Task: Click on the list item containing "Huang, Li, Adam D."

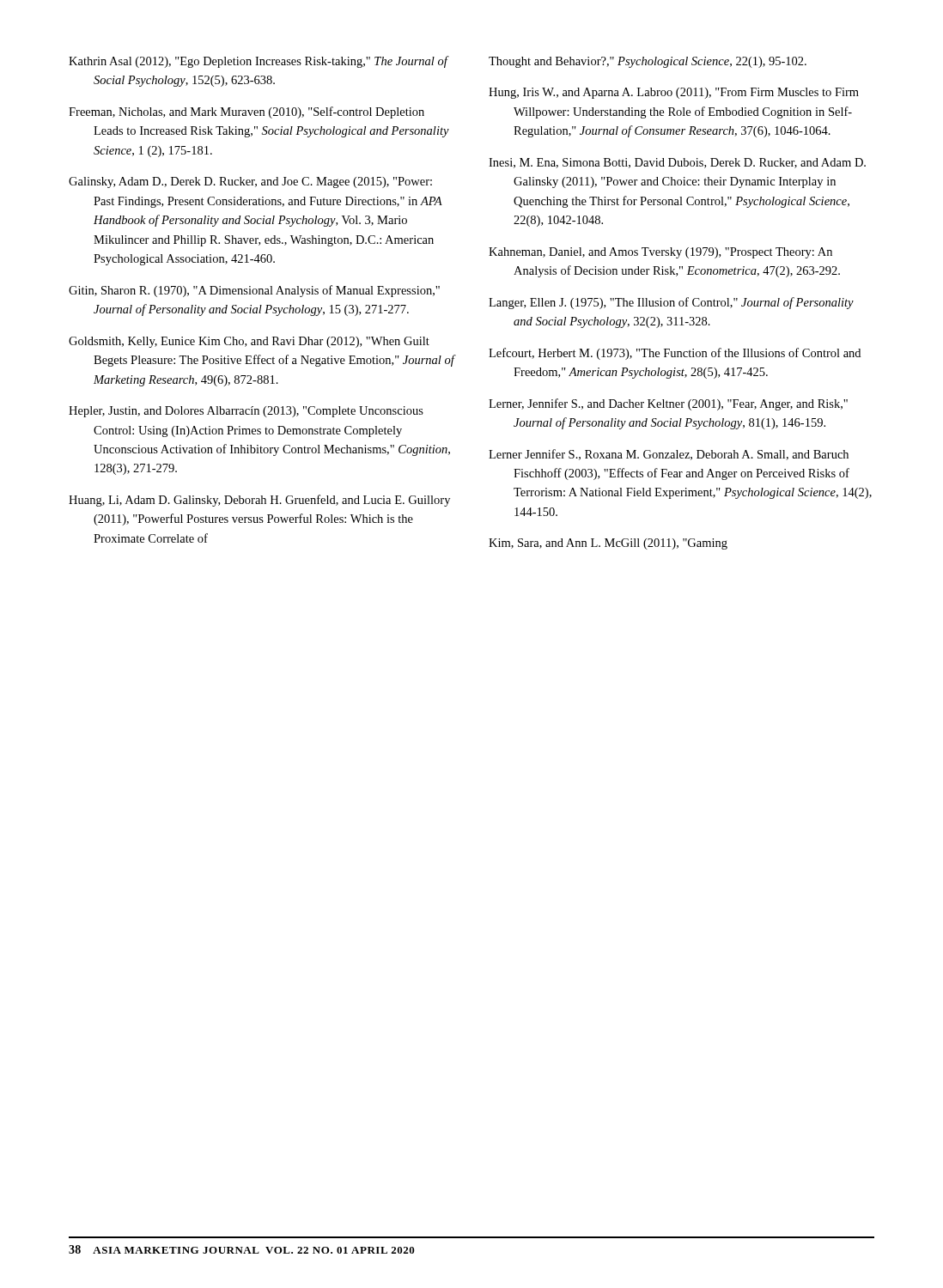Action: pyautogui.click(x=260, y=519)
